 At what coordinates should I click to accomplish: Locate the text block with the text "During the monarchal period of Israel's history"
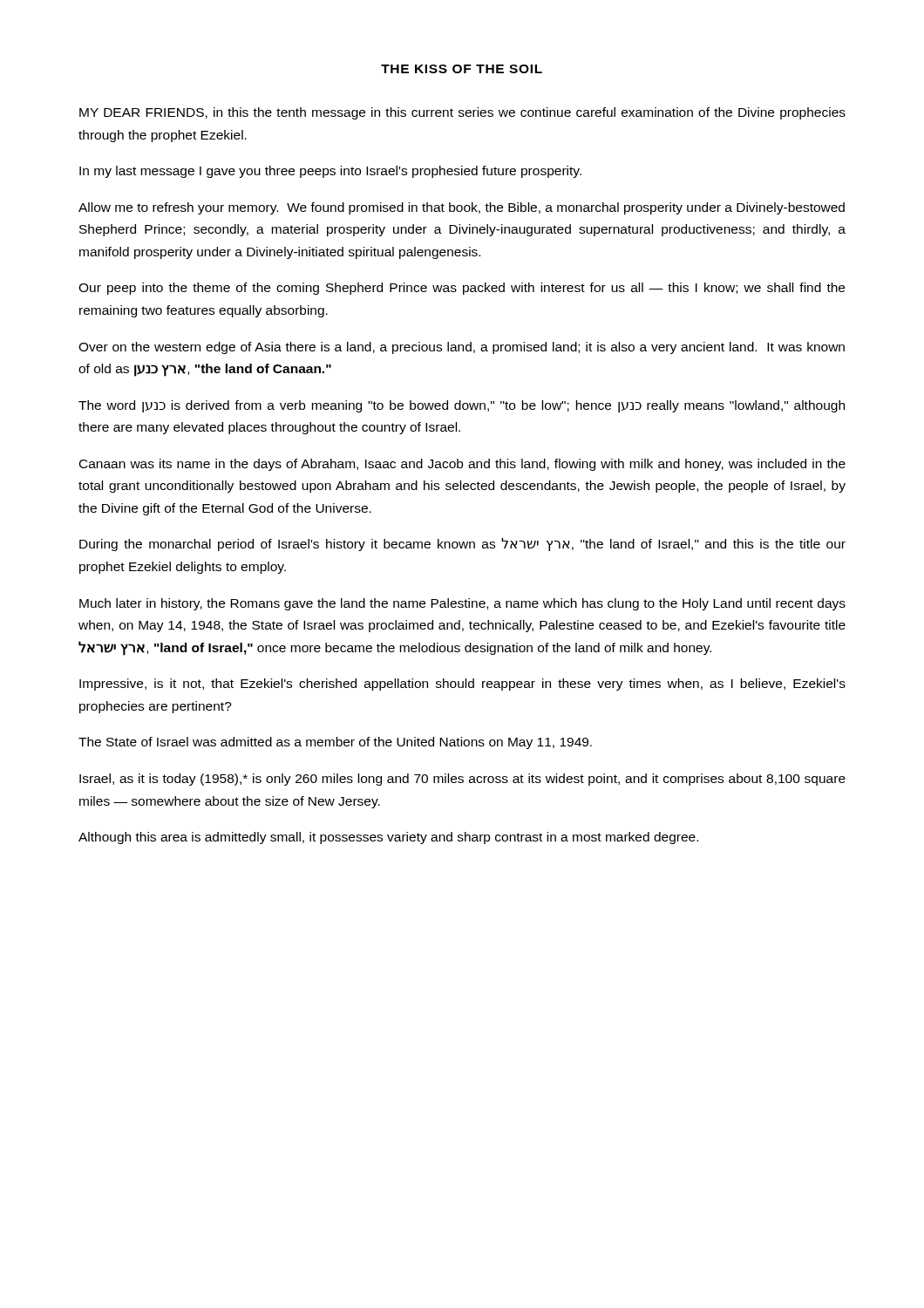pos(462,555)
